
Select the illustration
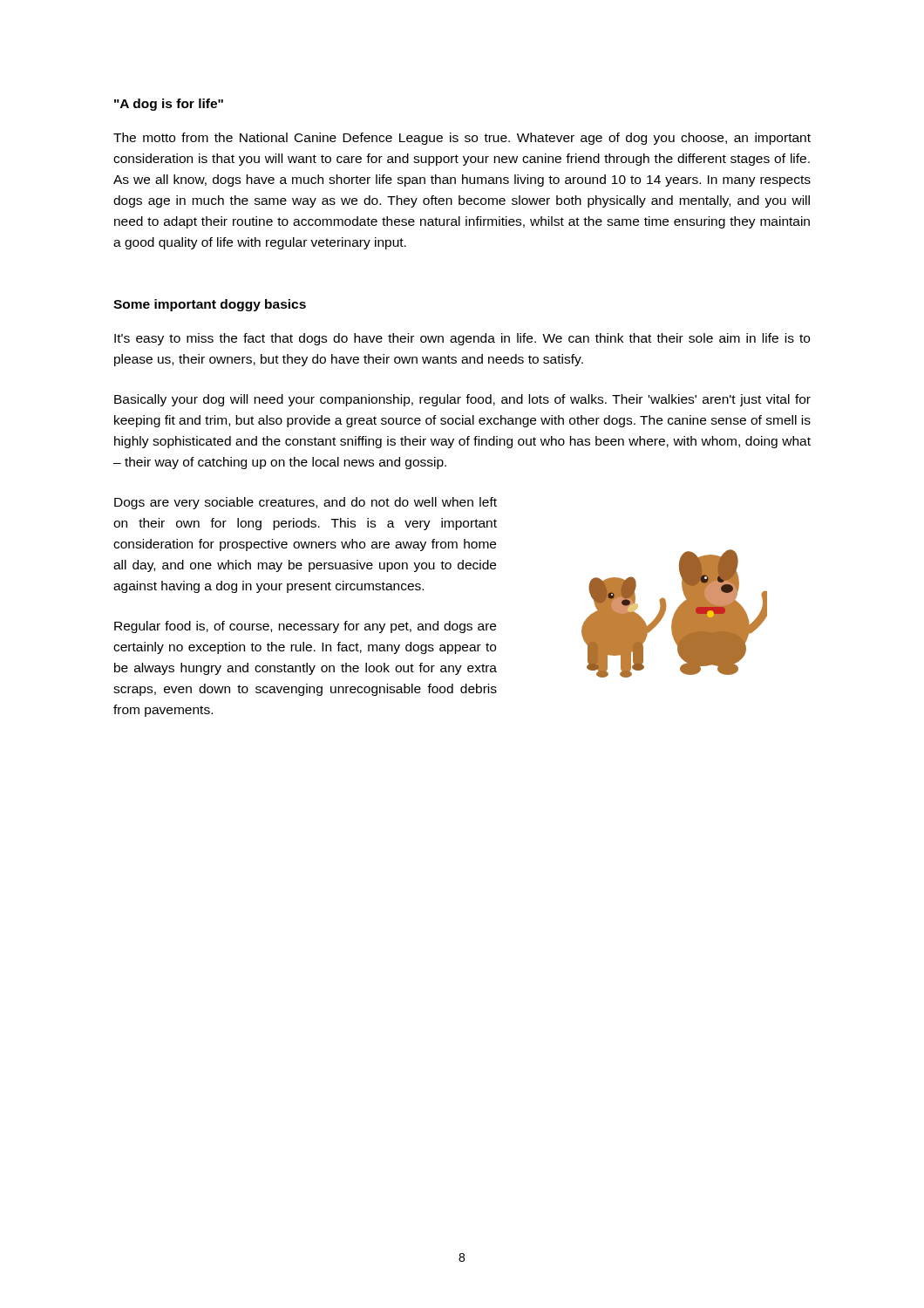tap(658, 588)
